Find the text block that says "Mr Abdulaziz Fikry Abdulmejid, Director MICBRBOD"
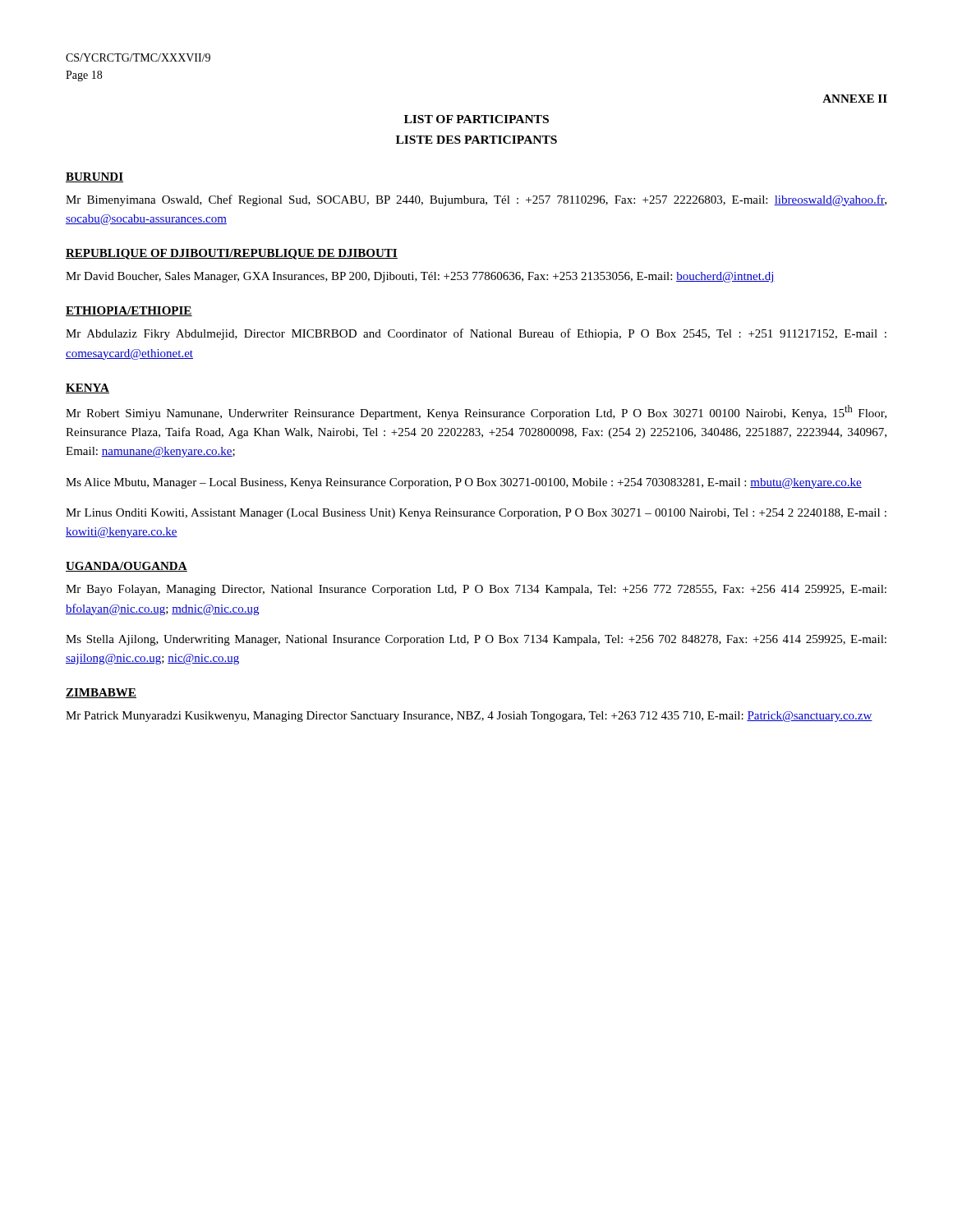Screen dimensions: 1232x953 pyautogui.click(x=476, y=343)
